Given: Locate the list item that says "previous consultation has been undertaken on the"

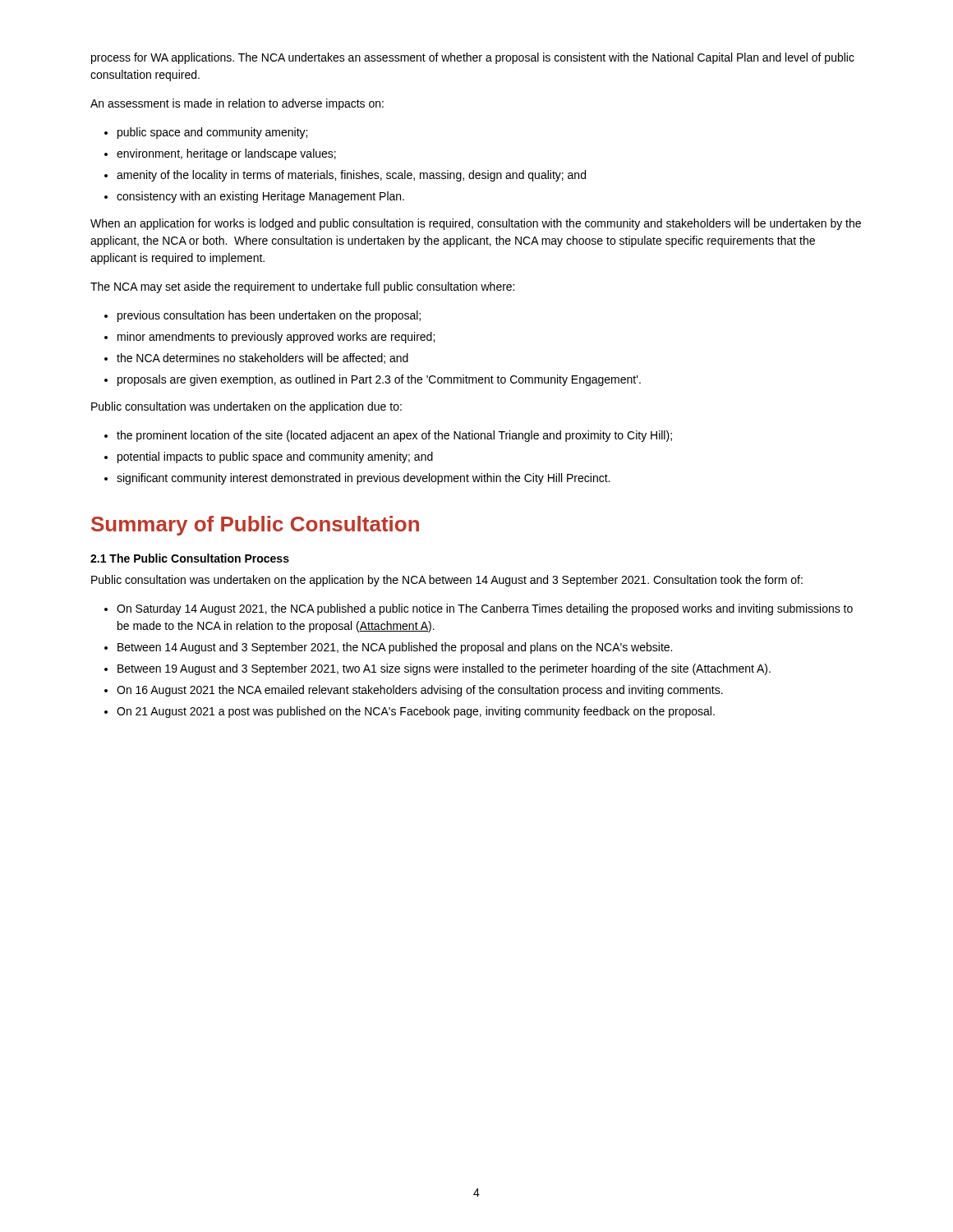Looking at the screenshot, I should (269, 315).
